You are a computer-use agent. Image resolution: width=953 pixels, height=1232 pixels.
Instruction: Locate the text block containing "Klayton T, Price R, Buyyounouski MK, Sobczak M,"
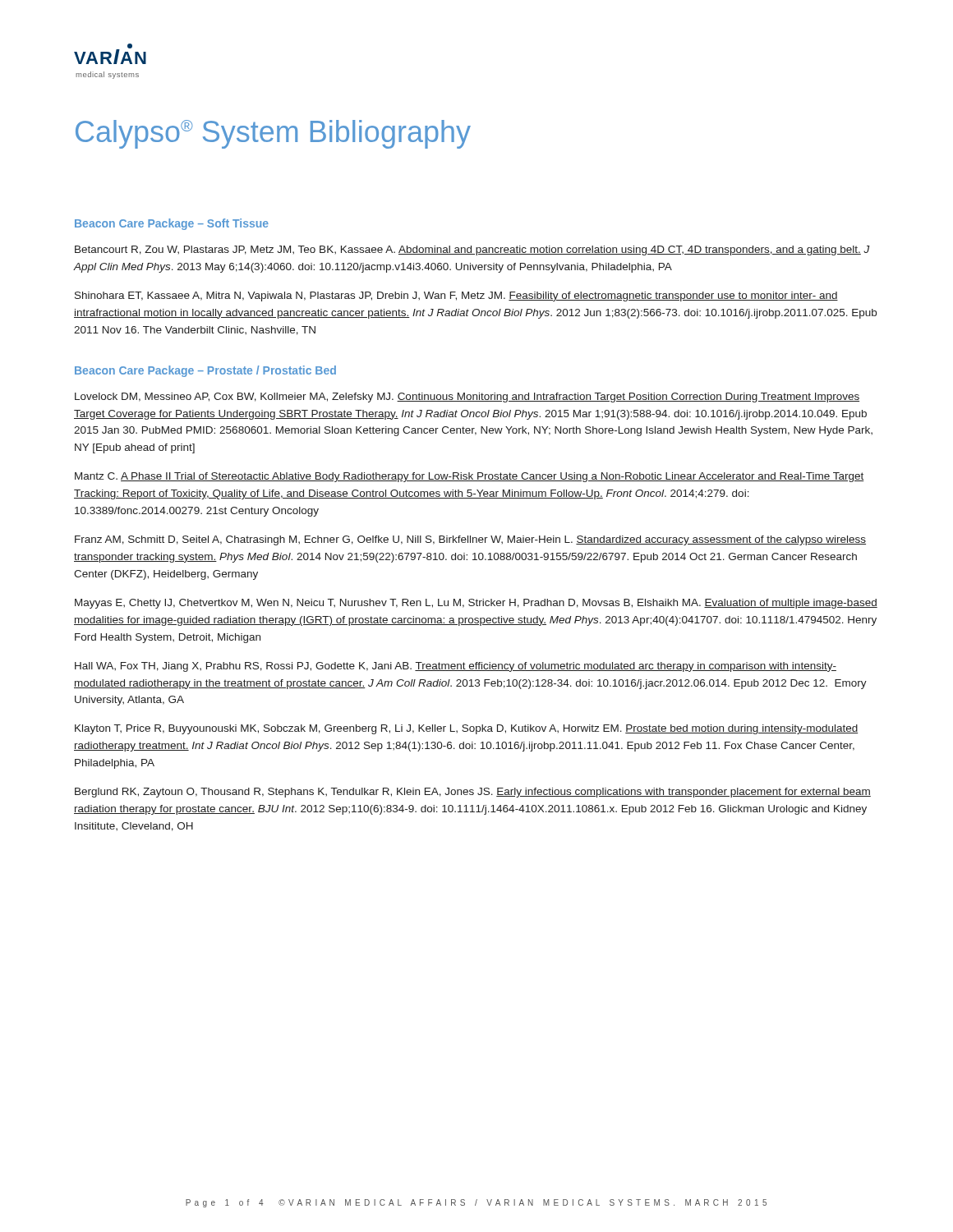tap(466, 746)
